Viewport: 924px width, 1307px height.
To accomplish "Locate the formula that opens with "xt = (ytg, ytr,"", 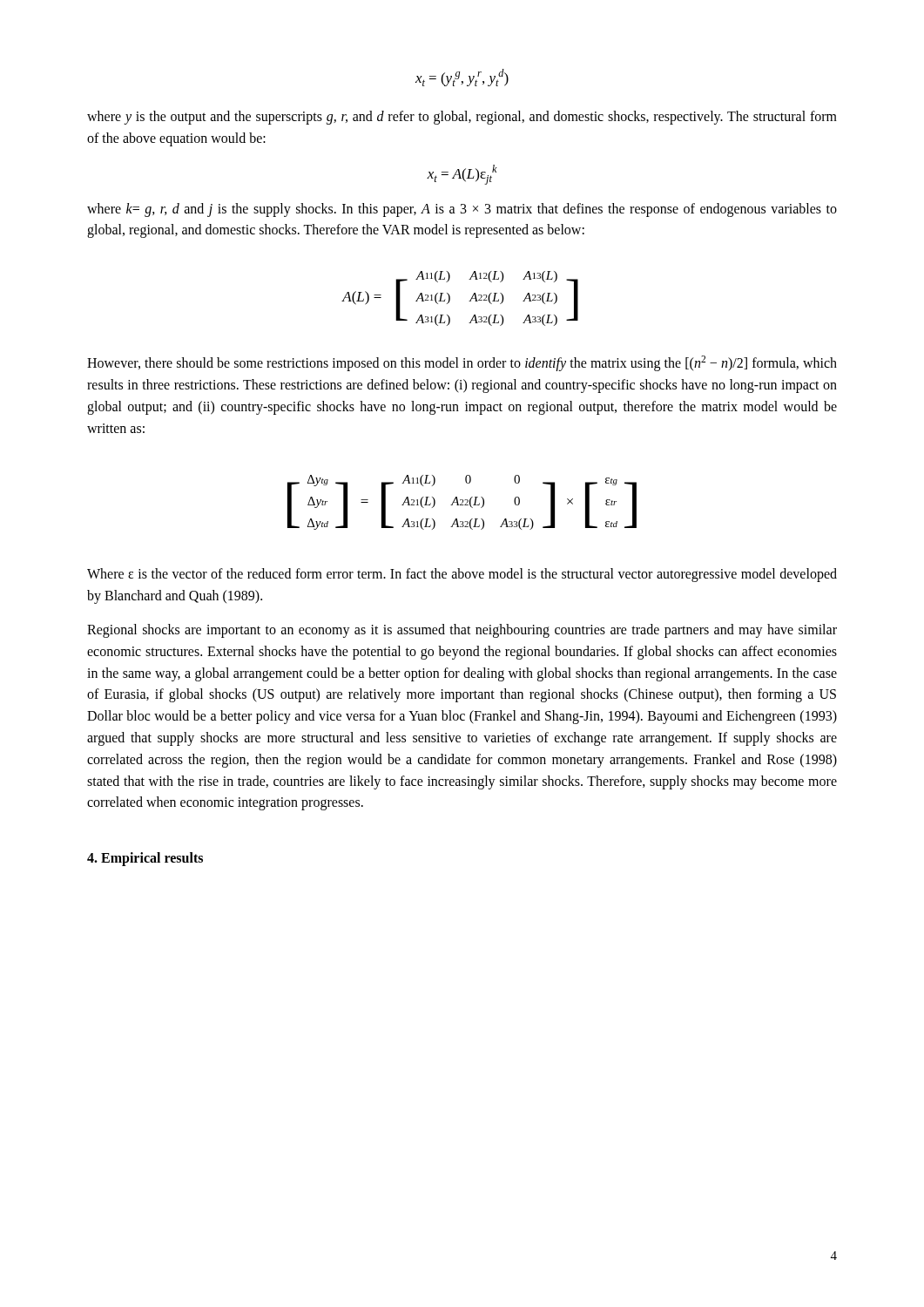I will [462, 78].
